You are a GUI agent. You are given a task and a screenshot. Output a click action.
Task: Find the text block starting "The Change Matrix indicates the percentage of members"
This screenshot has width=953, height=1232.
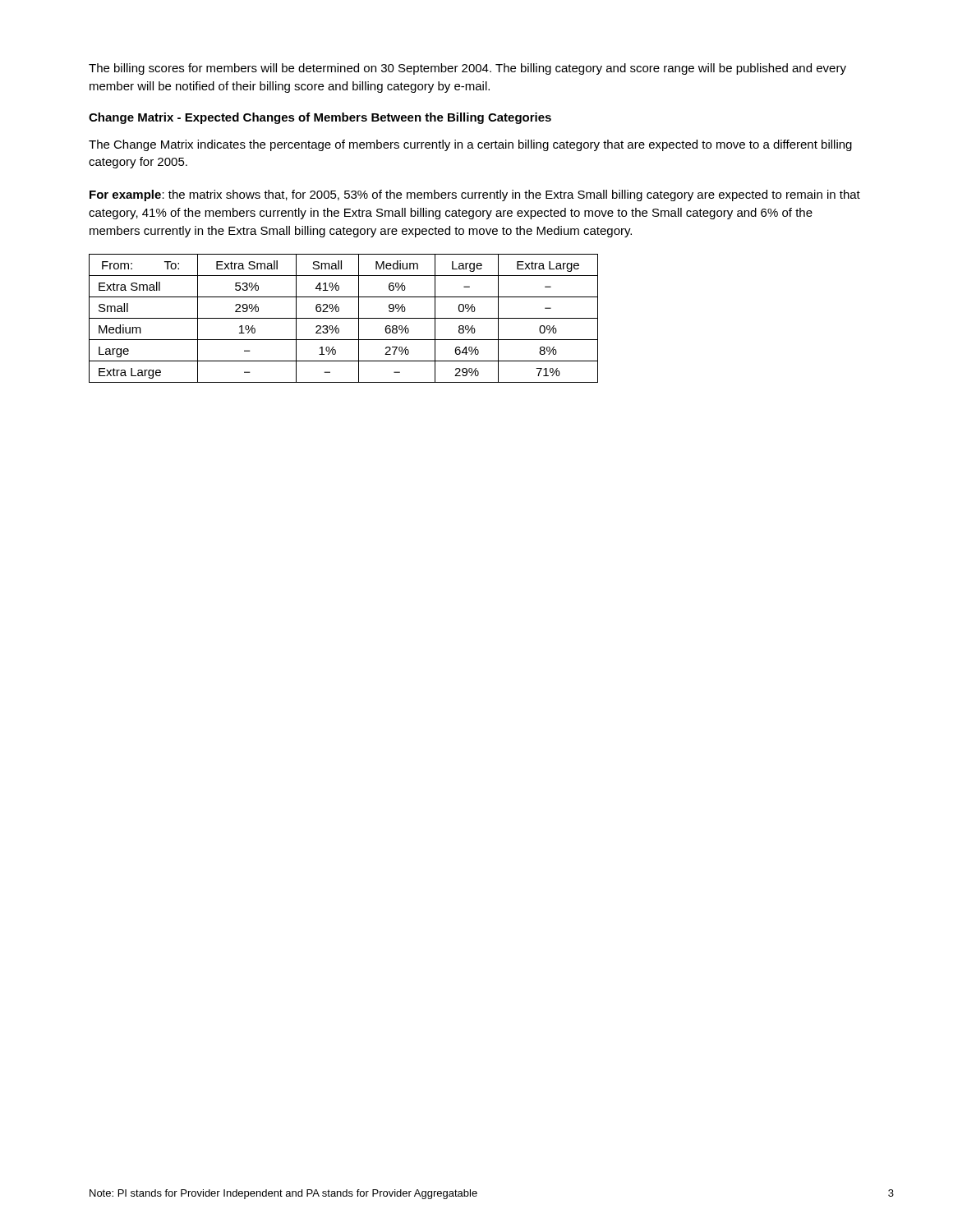pyautogui.click(x=470, y=153)
